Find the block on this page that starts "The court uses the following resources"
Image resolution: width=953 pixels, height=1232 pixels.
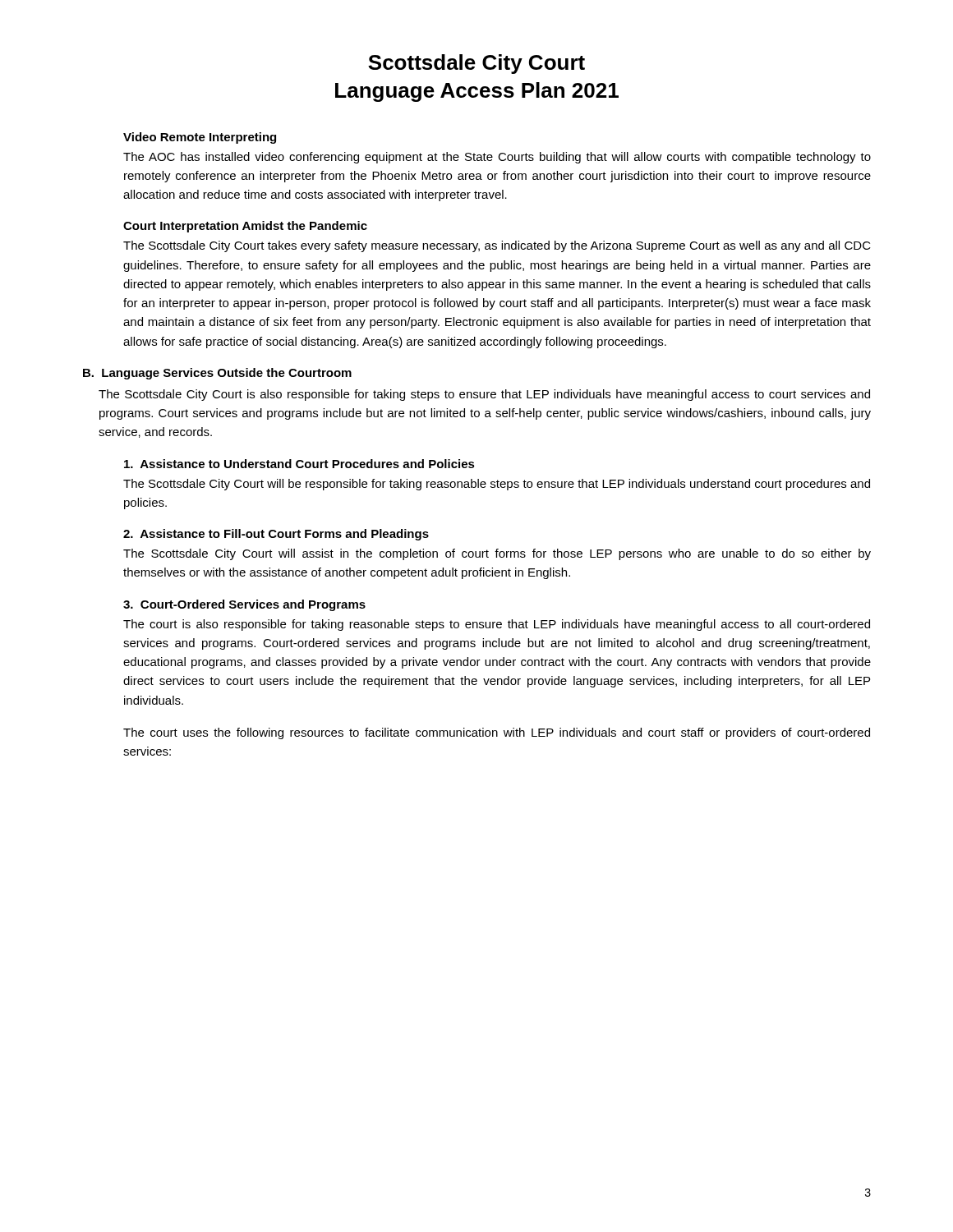coord(497,742)
